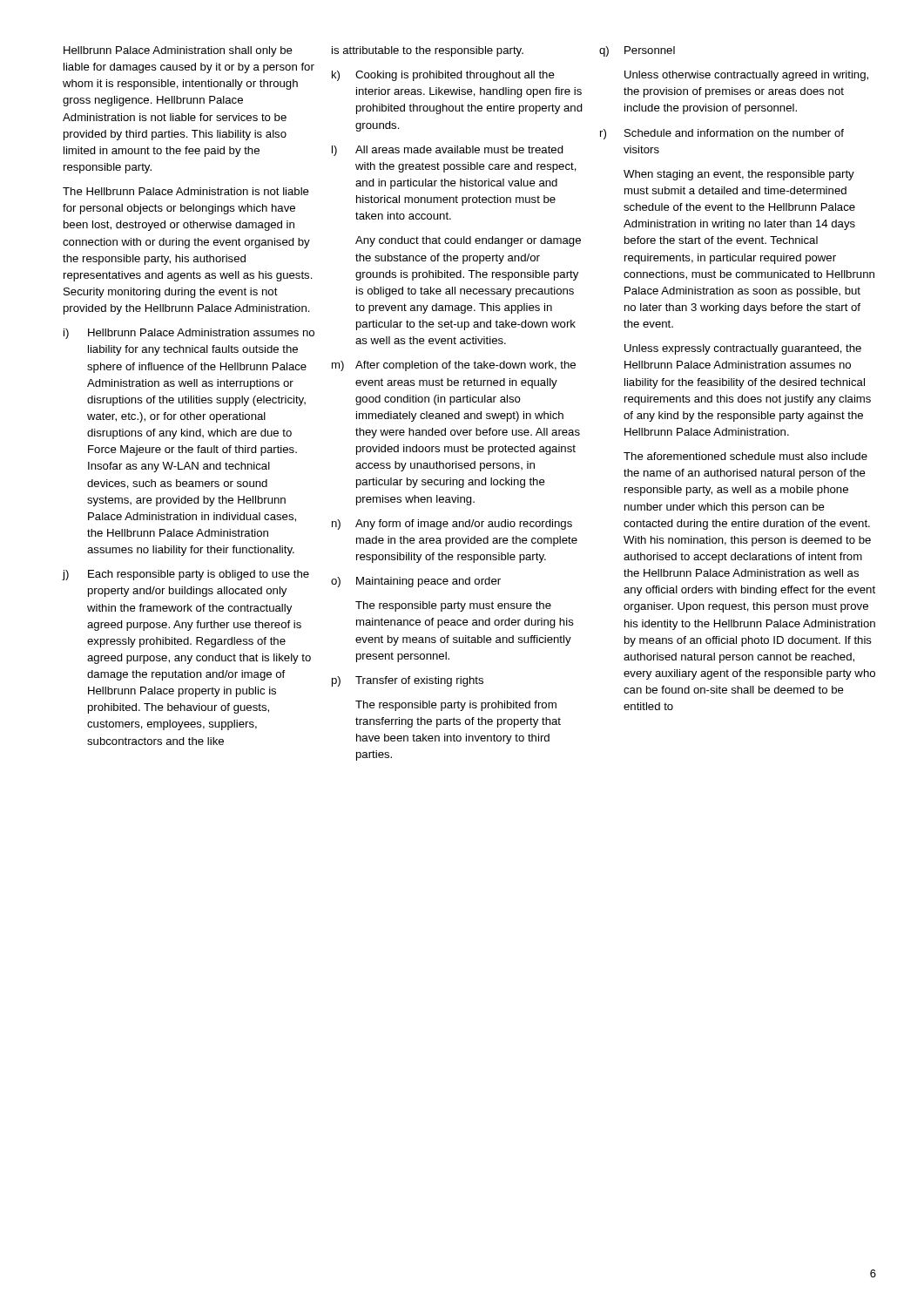Point to the block starting "The Hellbrunn Palace Administration is not"

click(188, 250)
